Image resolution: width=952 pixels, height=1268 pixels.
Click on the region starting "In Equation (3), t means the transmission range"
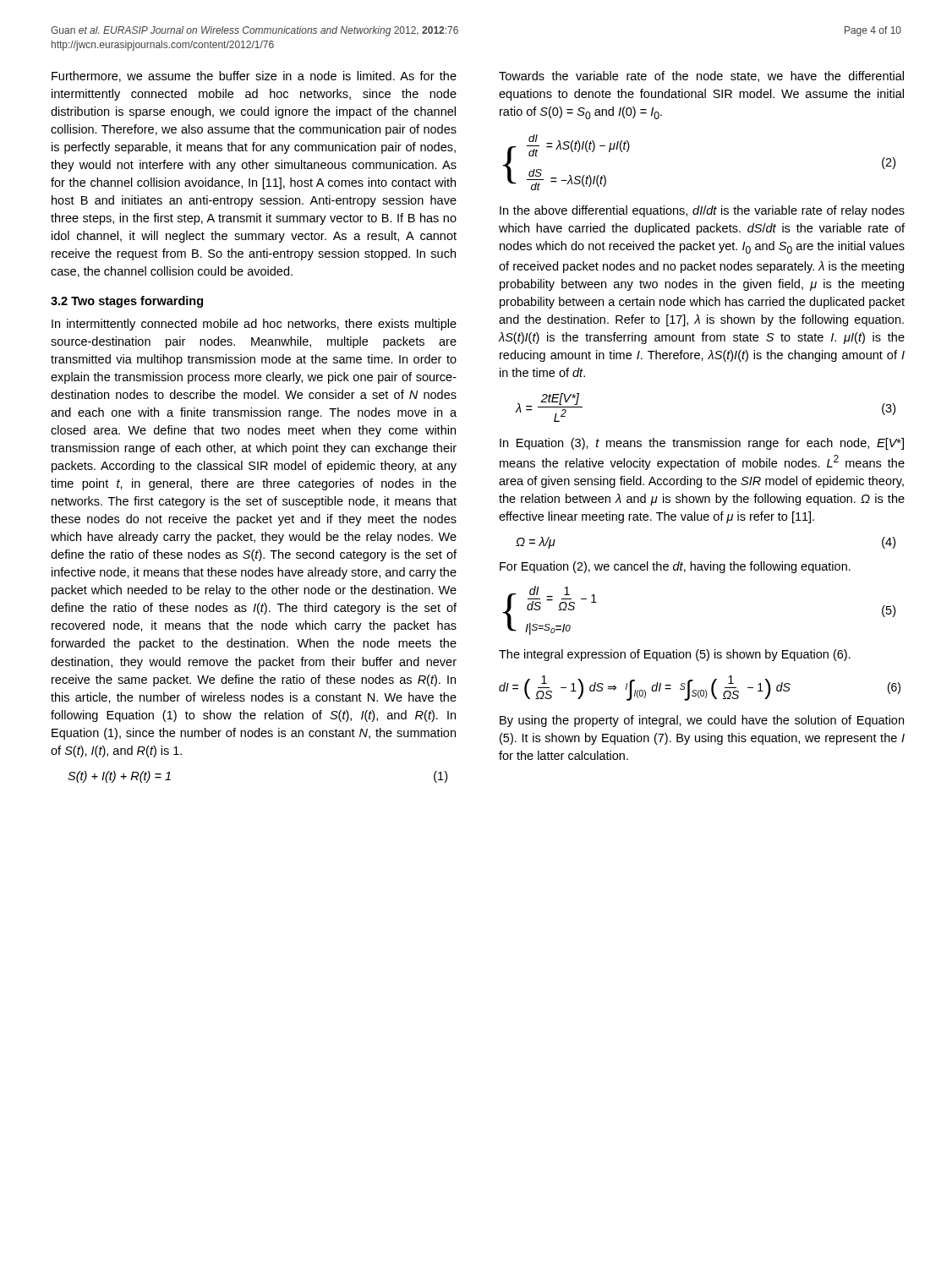click(x=702, y=480)
